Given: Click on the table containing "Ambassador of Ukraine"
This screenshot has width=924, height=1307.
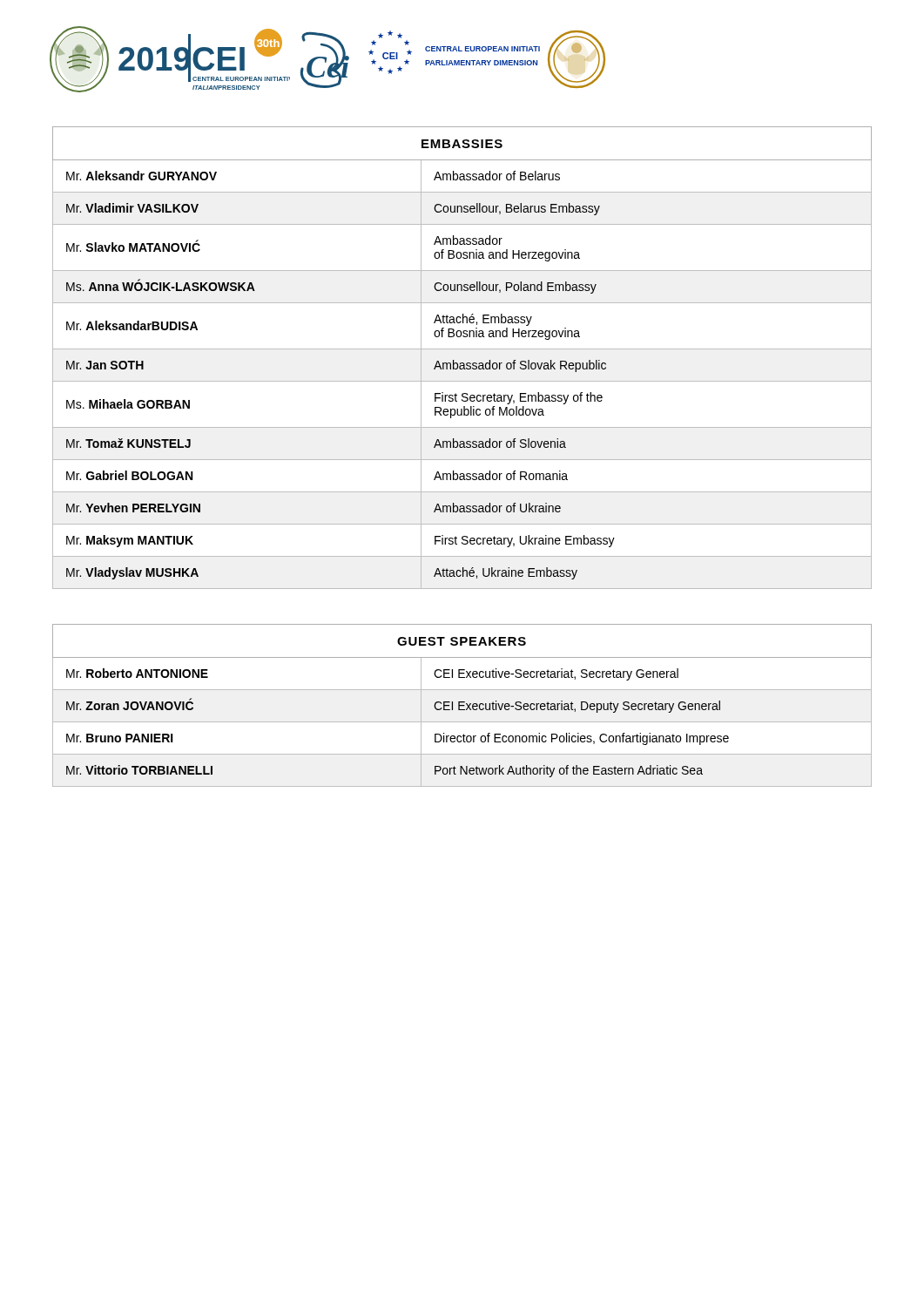Looking at the screenshot, I should click(x=462, y=358).
